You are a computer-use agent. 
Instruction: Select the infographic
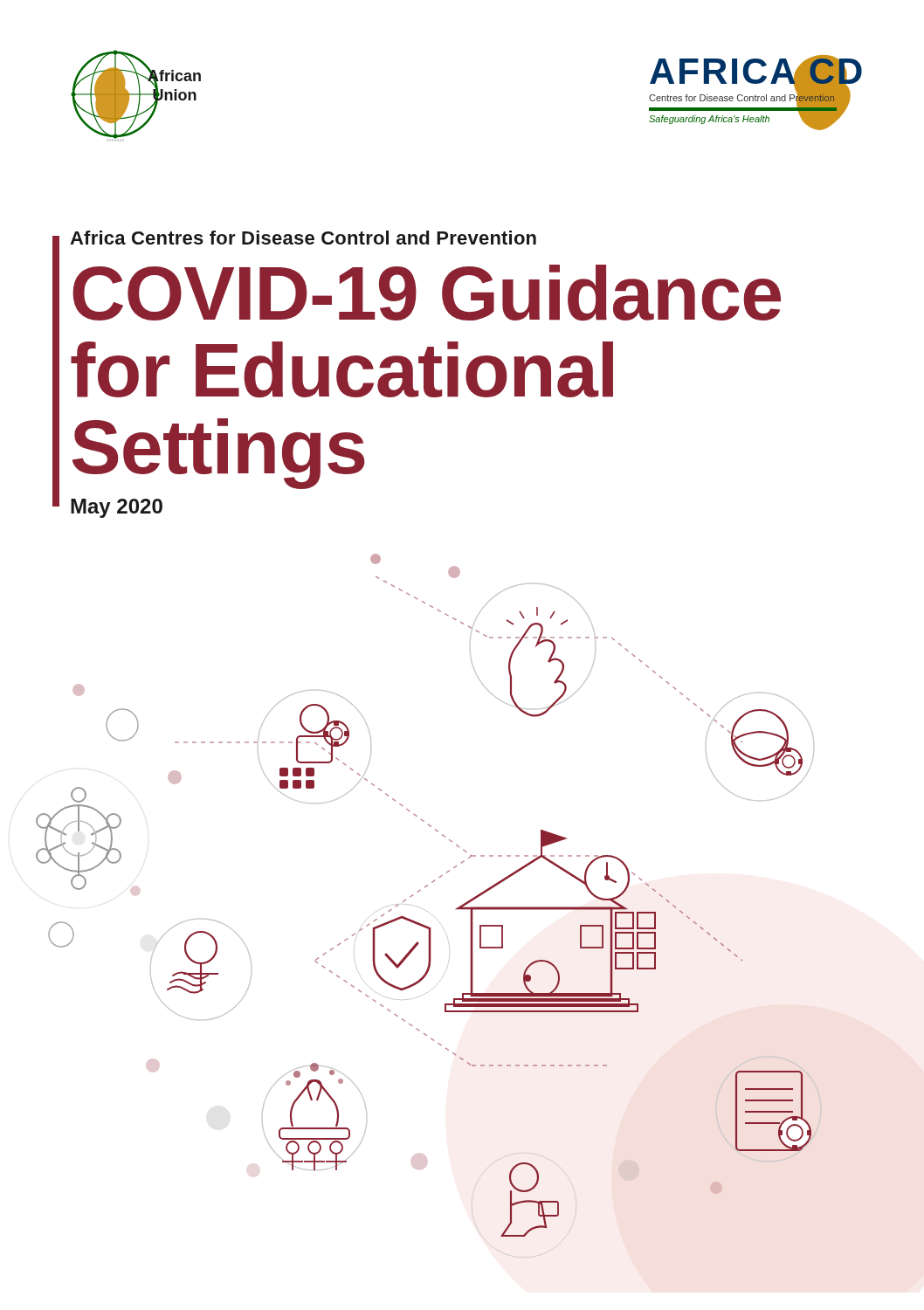462,908
